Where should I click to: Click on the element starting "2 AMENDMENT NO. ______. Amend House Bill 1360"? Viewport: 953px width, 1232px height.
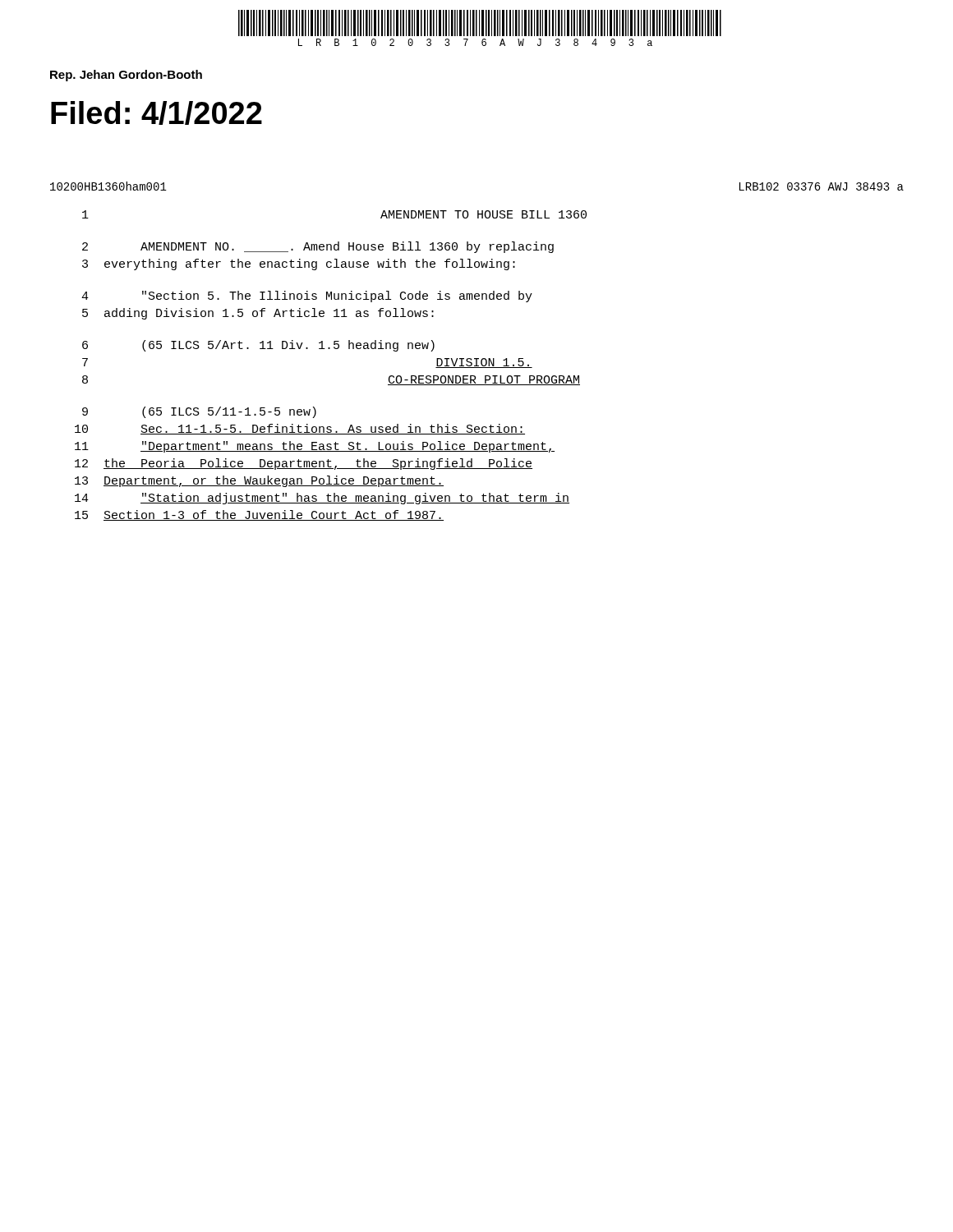pos(476,248)
